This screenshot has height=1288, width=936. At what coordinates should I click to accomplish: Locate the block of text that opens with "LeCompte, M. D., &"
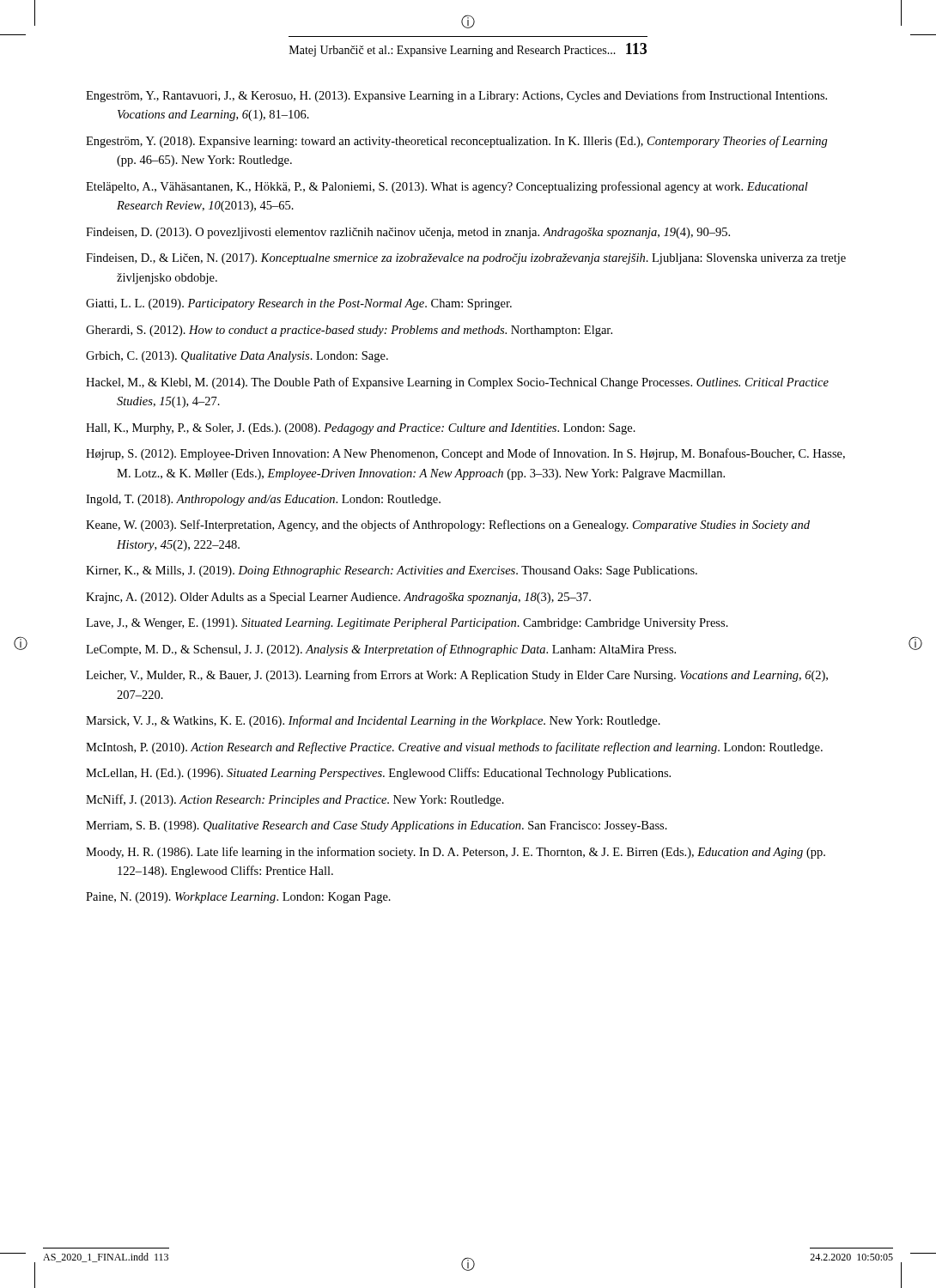381,649
